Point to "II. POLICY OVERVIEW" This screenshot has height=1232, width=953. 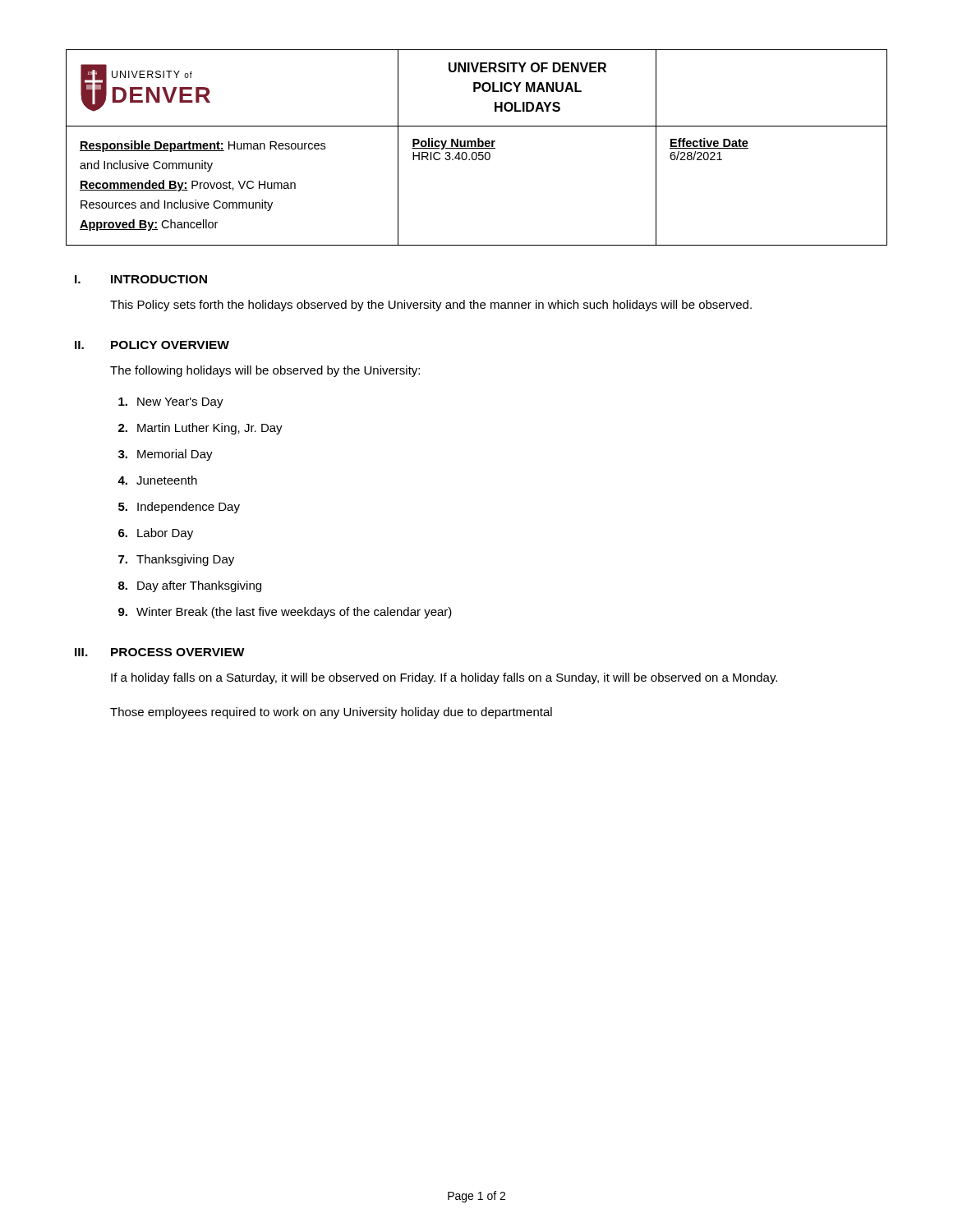(x=152, y=345)
